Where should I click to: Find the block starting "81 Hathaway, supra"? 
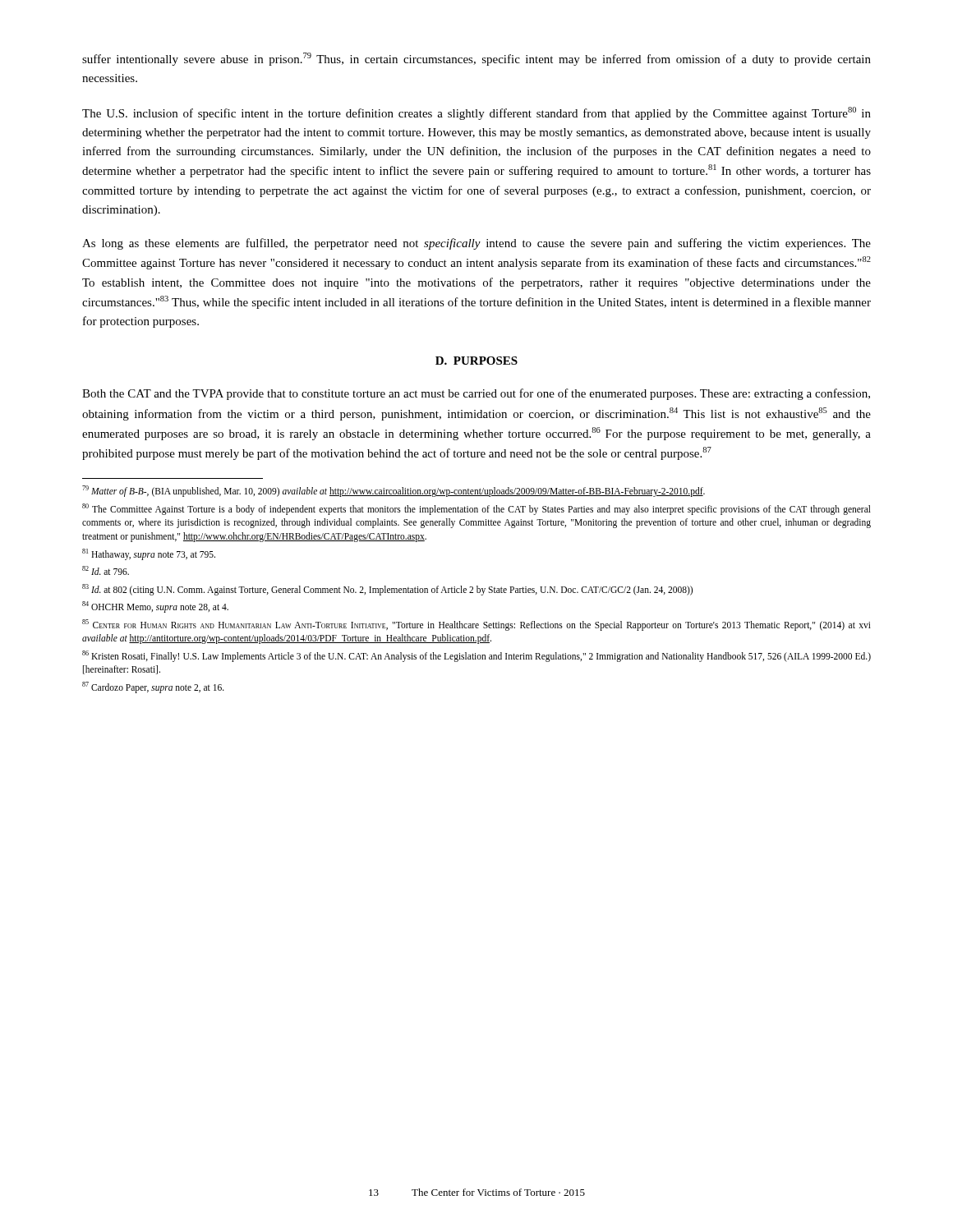[149, 553]
